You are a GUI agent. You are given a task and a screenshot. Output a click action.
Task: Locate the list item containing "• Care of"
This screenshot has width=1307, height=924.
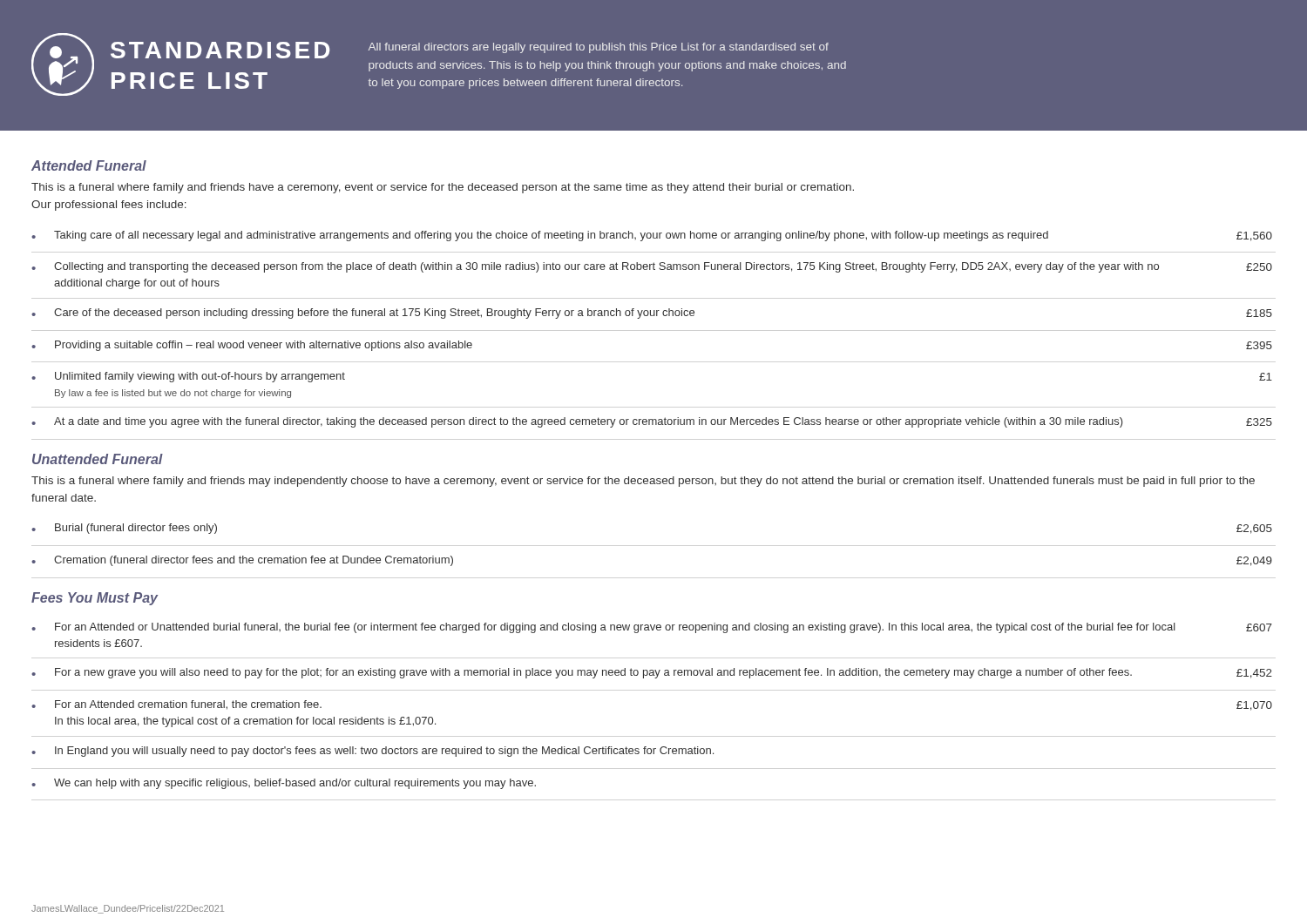[654, 314]
